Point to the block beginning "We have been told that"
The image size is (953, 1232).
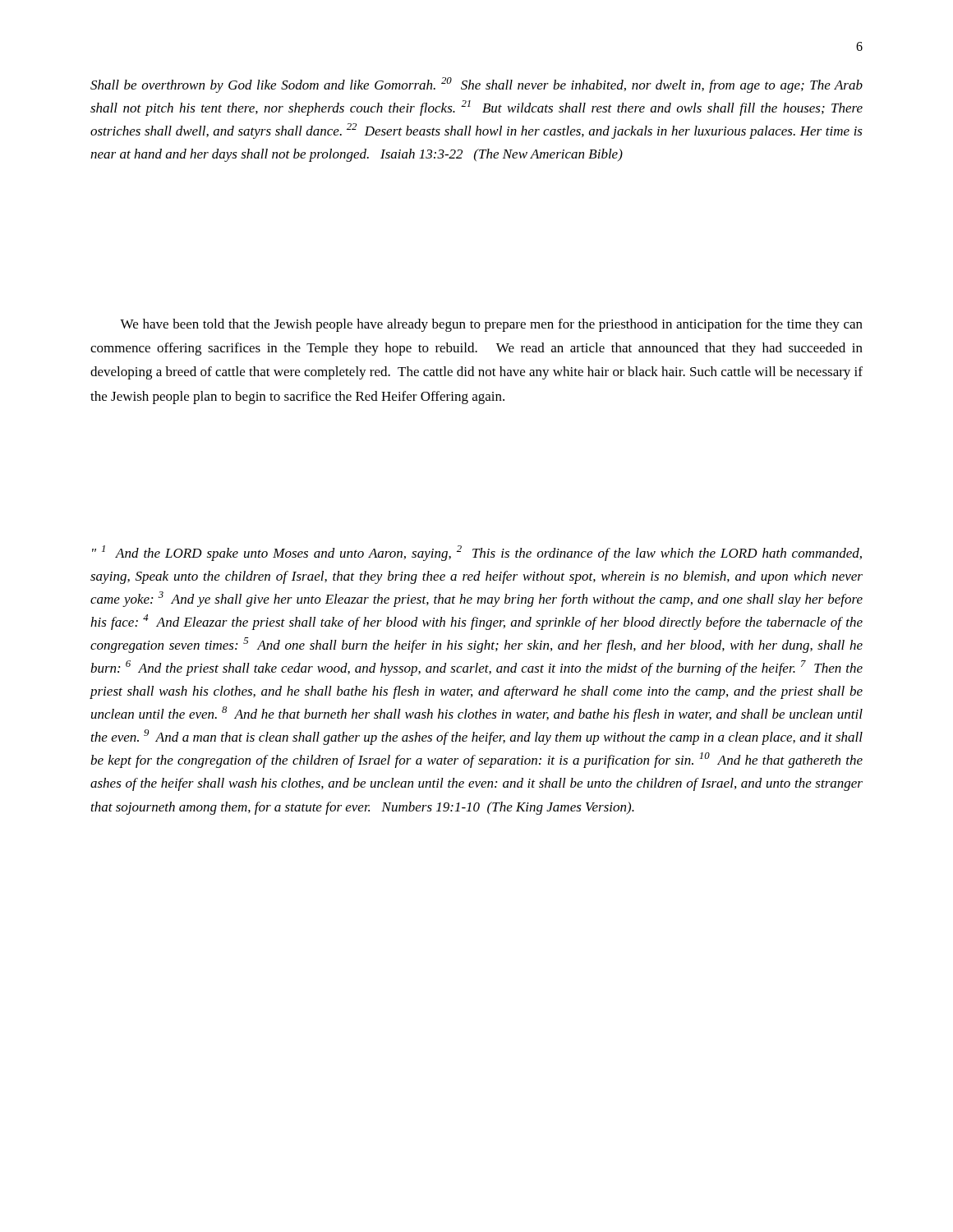[x=476, y=360]
